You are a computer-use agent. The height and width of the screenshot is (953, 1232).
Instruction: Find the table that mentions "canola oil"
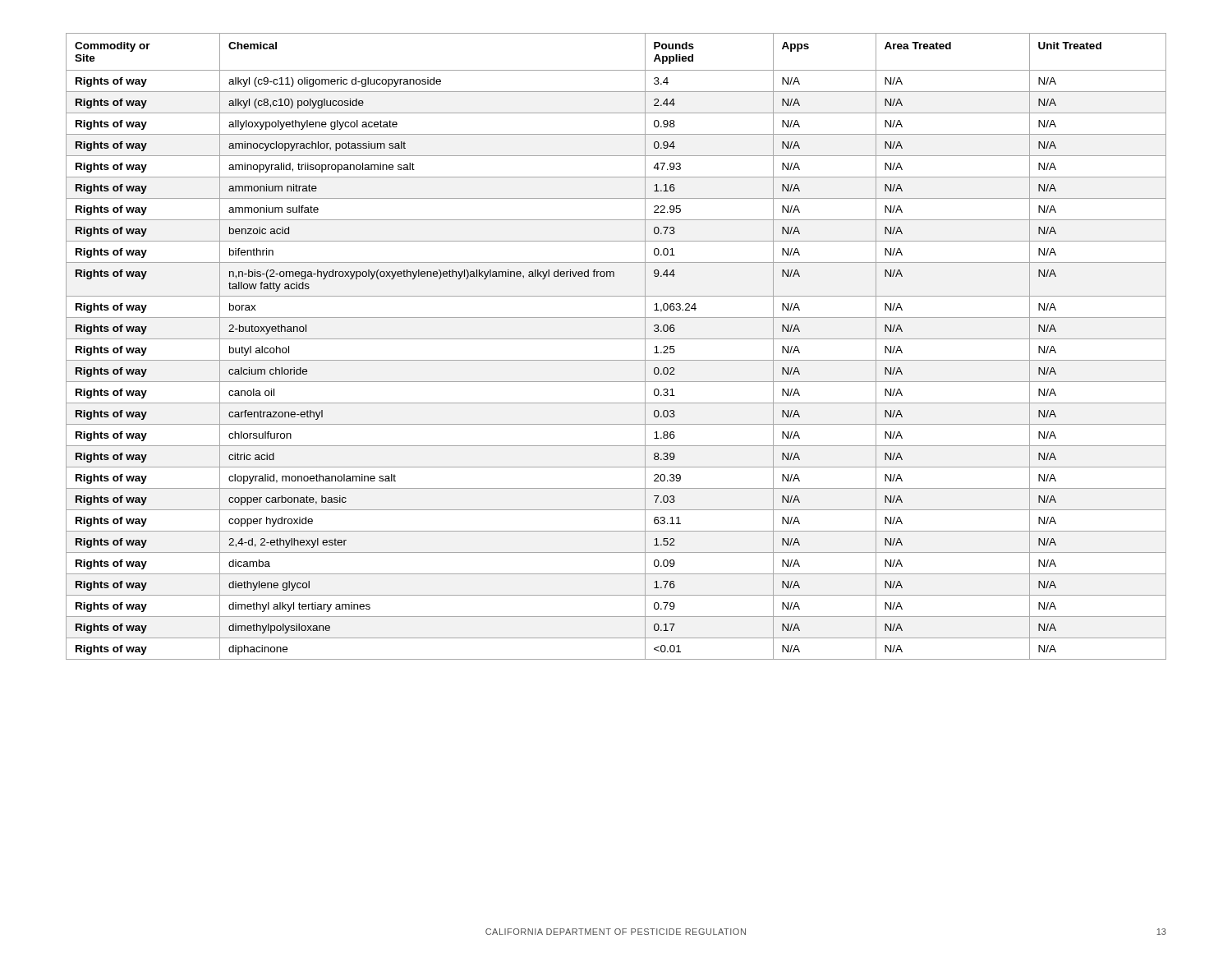(x=616, y=346)
